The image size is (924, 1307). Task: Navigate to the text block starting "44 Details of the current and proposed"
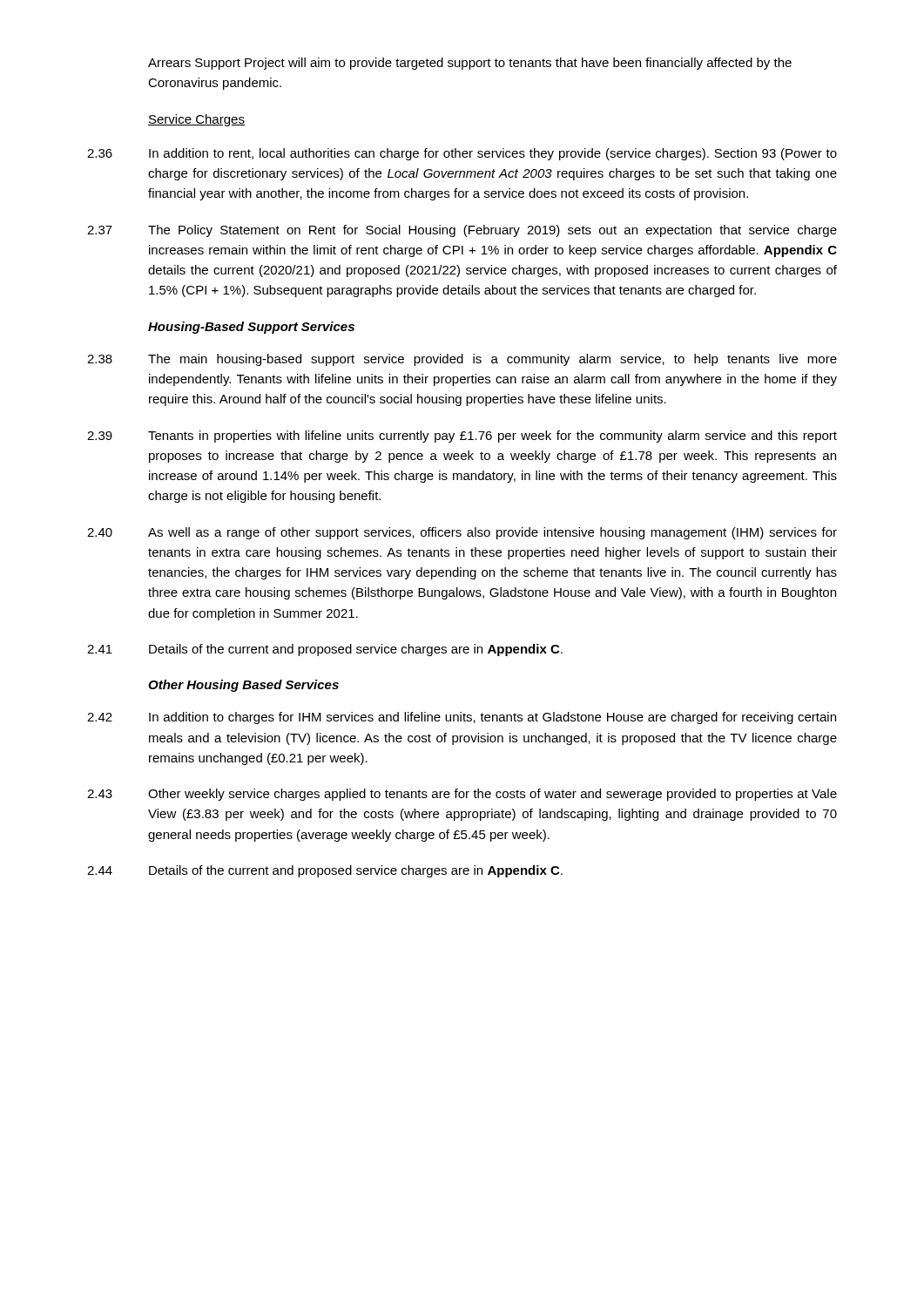(x=462, y=870)
